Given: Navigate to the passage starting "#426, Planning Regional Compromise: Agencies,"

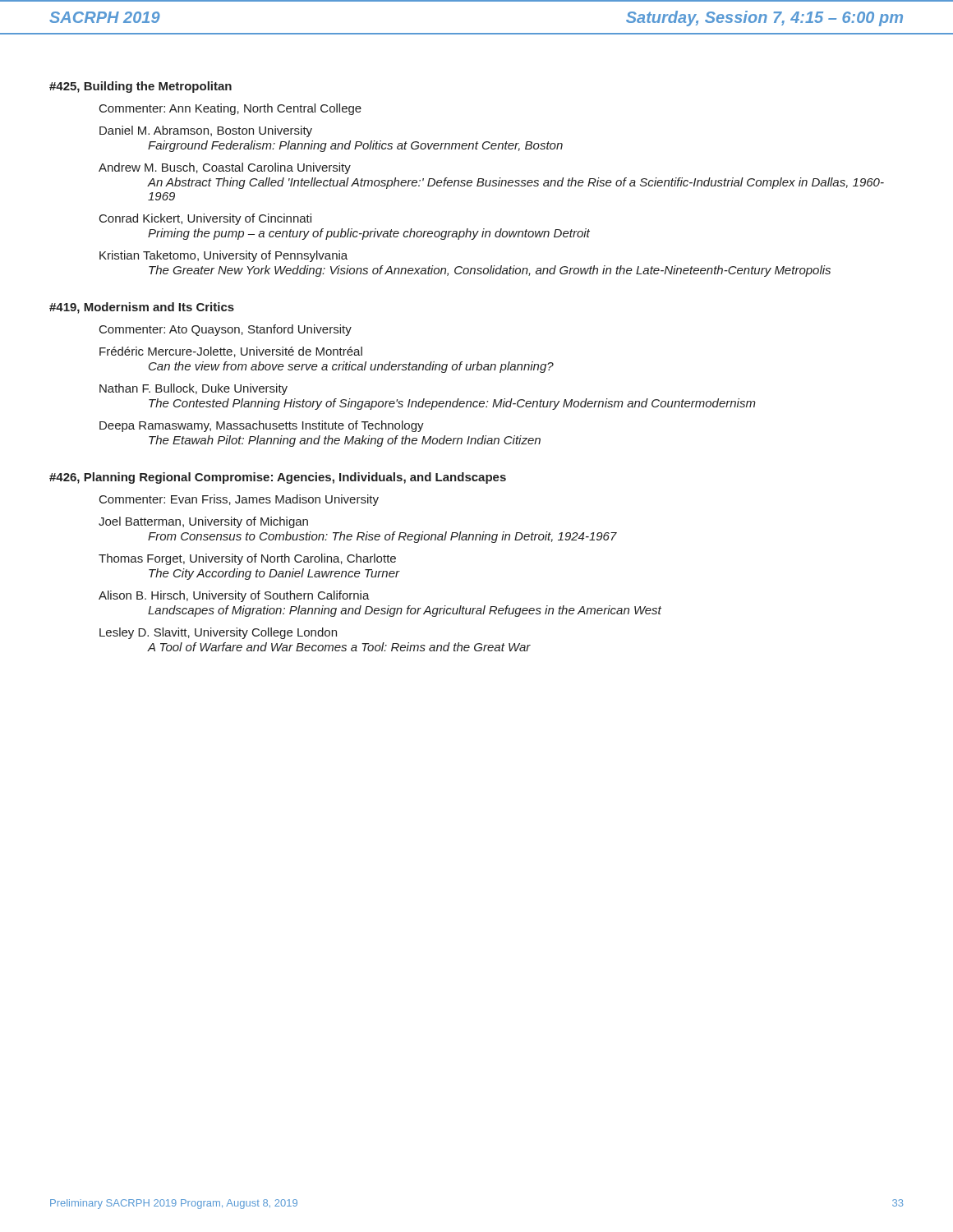Looking at the screenshot, I should (278, 477).
